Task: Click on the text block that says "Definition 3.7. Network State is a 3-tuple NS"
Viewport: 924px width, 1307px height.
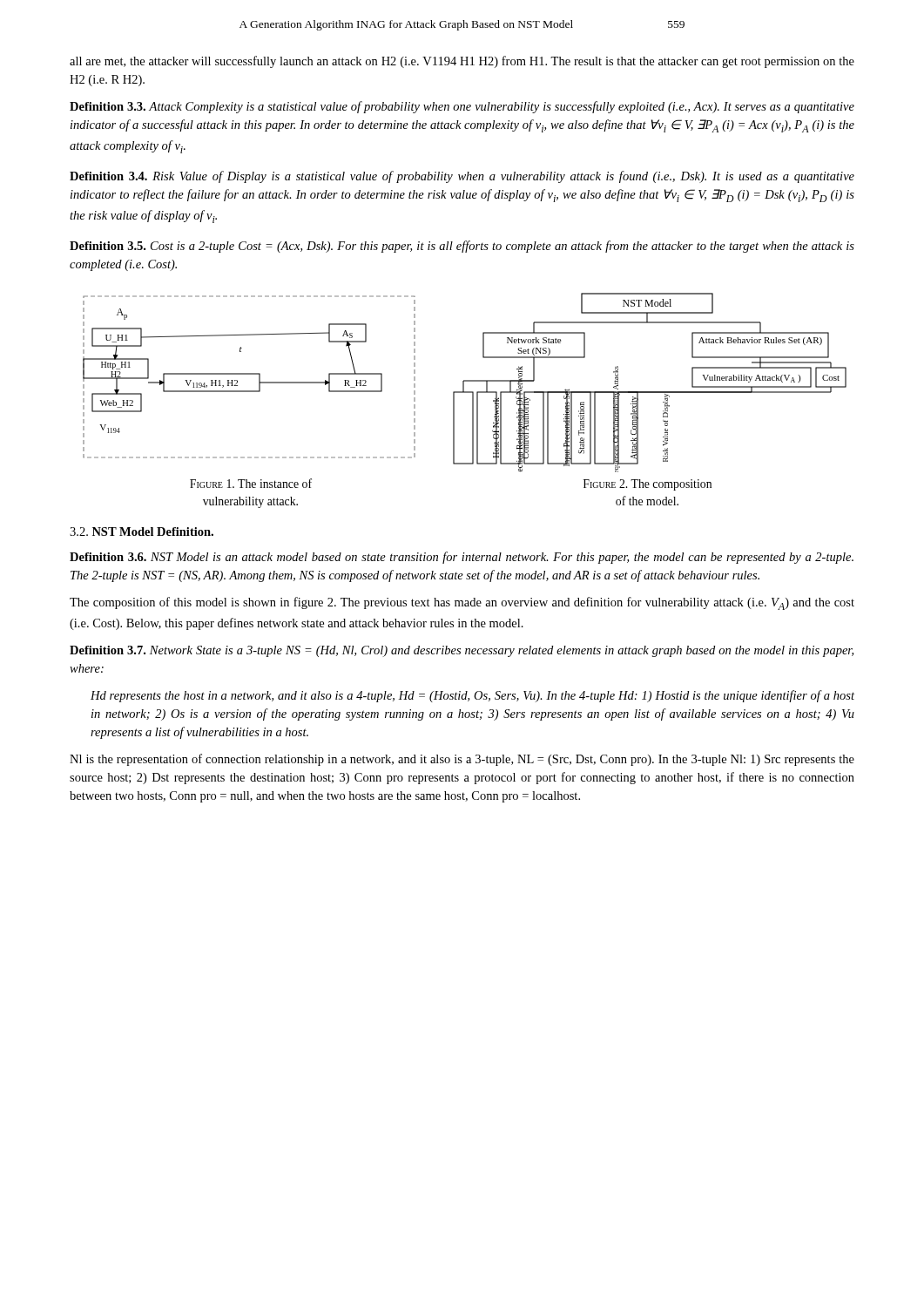Action: (x=462, y=692)
